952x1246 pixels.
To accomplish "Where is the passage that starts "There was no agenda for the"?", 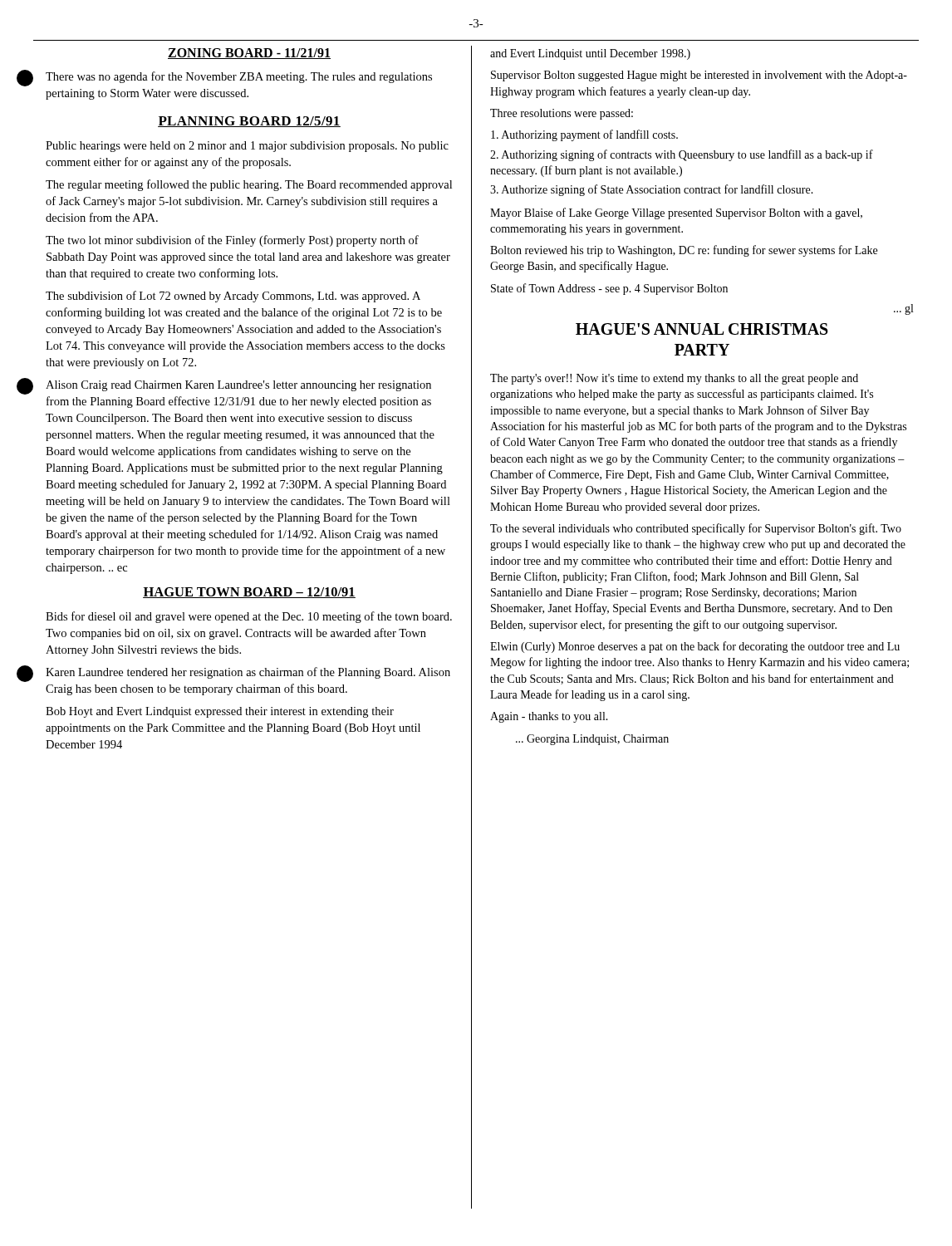I will [x=239, y=85].
